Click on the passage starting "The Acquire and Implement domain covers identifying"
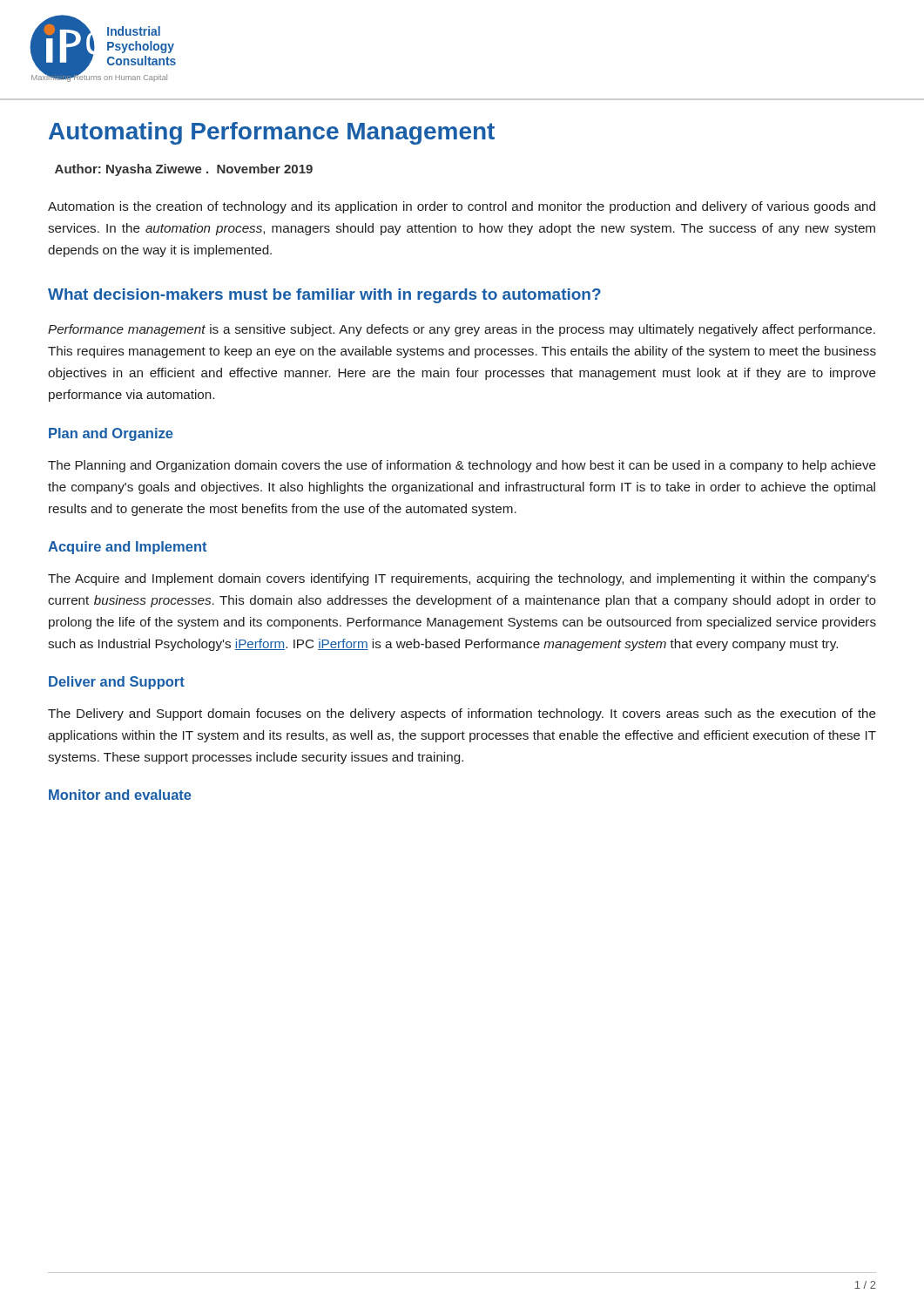This screenshot has width=924, height=1307. click(x=462, y=611)
